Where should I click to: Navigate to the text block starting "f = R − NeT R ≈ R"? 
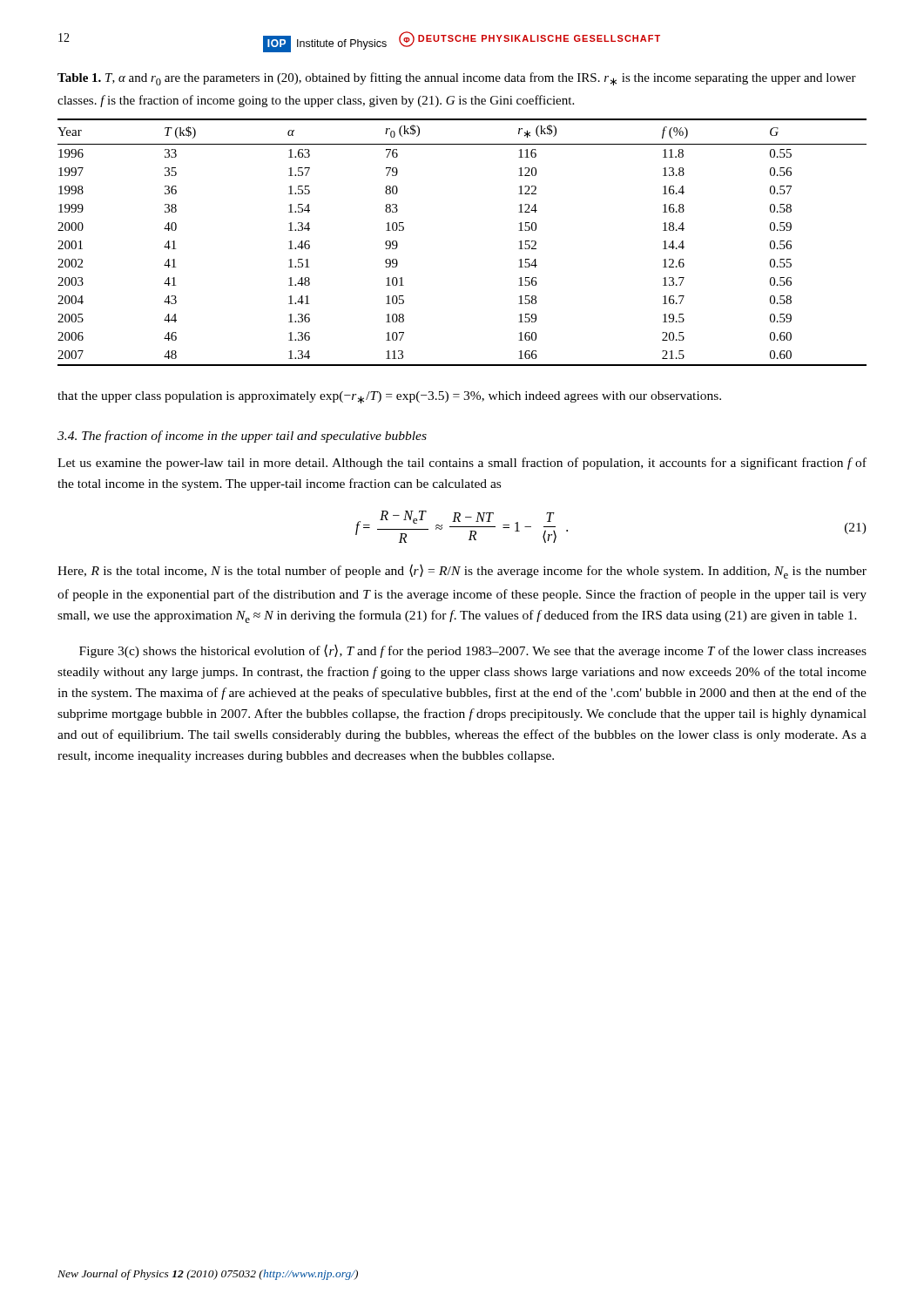coord(472,527)
